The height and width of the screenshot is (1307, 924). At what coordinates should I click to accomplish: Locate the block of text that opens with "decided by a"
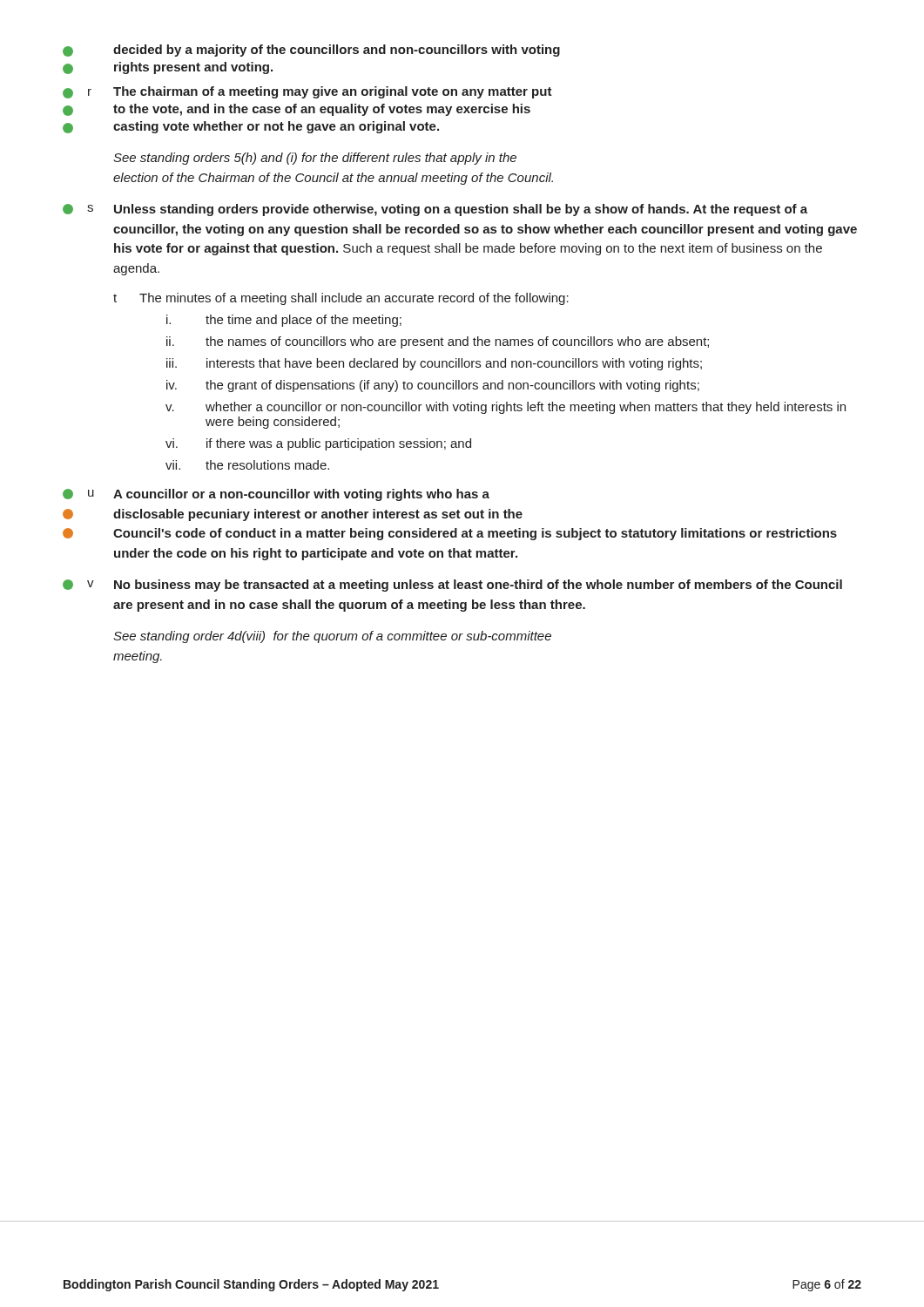tap(462, 59)
